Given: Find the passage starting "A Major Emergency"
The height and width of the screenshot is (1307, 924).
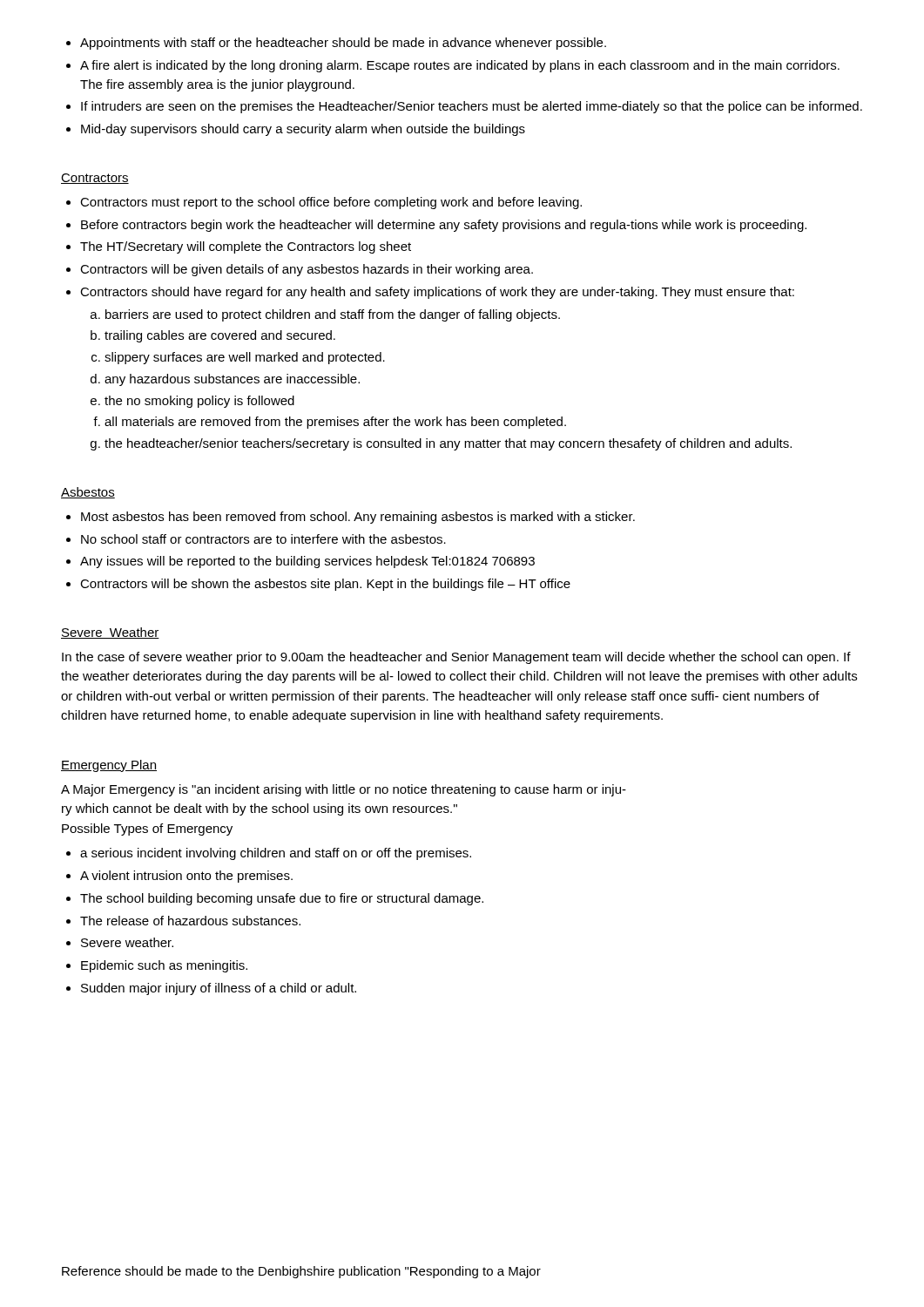Looking at the screenshot, I should click(x=344, y=808).
